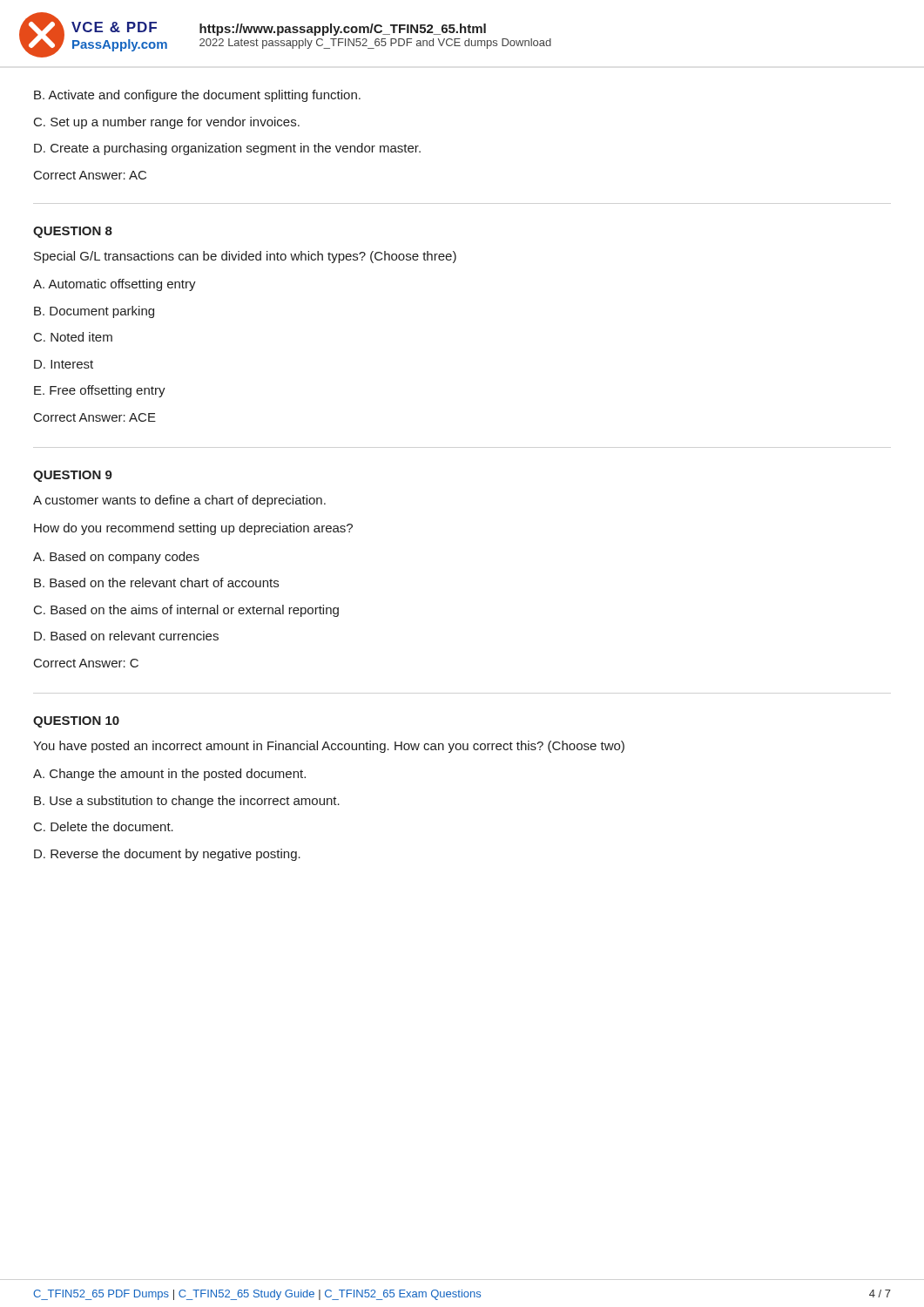Where is the passage that starts "You have posted an"?
924x1307 pixels.
[x=329, y=745]
